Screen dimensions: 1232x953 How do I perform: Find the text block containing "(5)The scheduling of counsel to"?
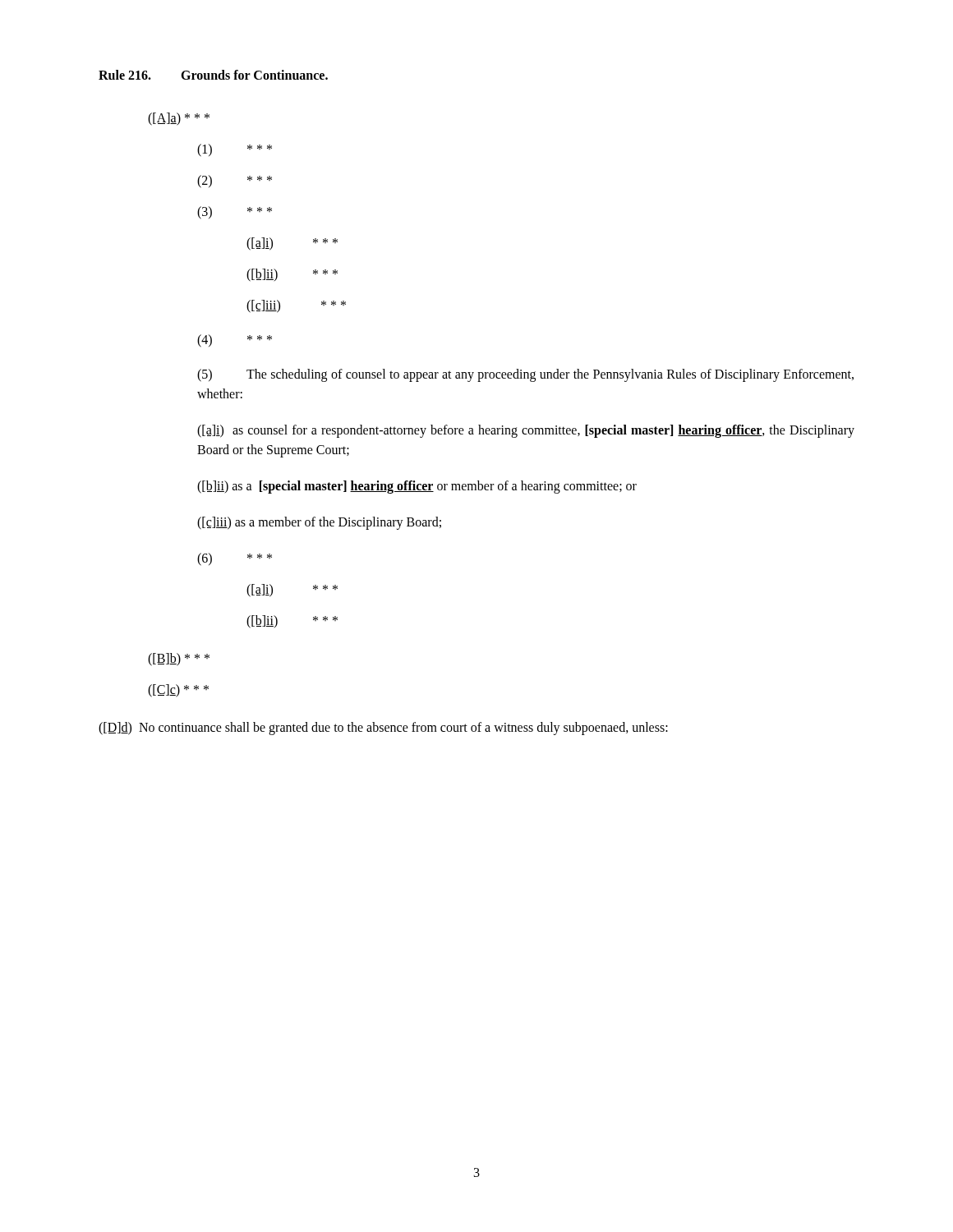[526, 383]
